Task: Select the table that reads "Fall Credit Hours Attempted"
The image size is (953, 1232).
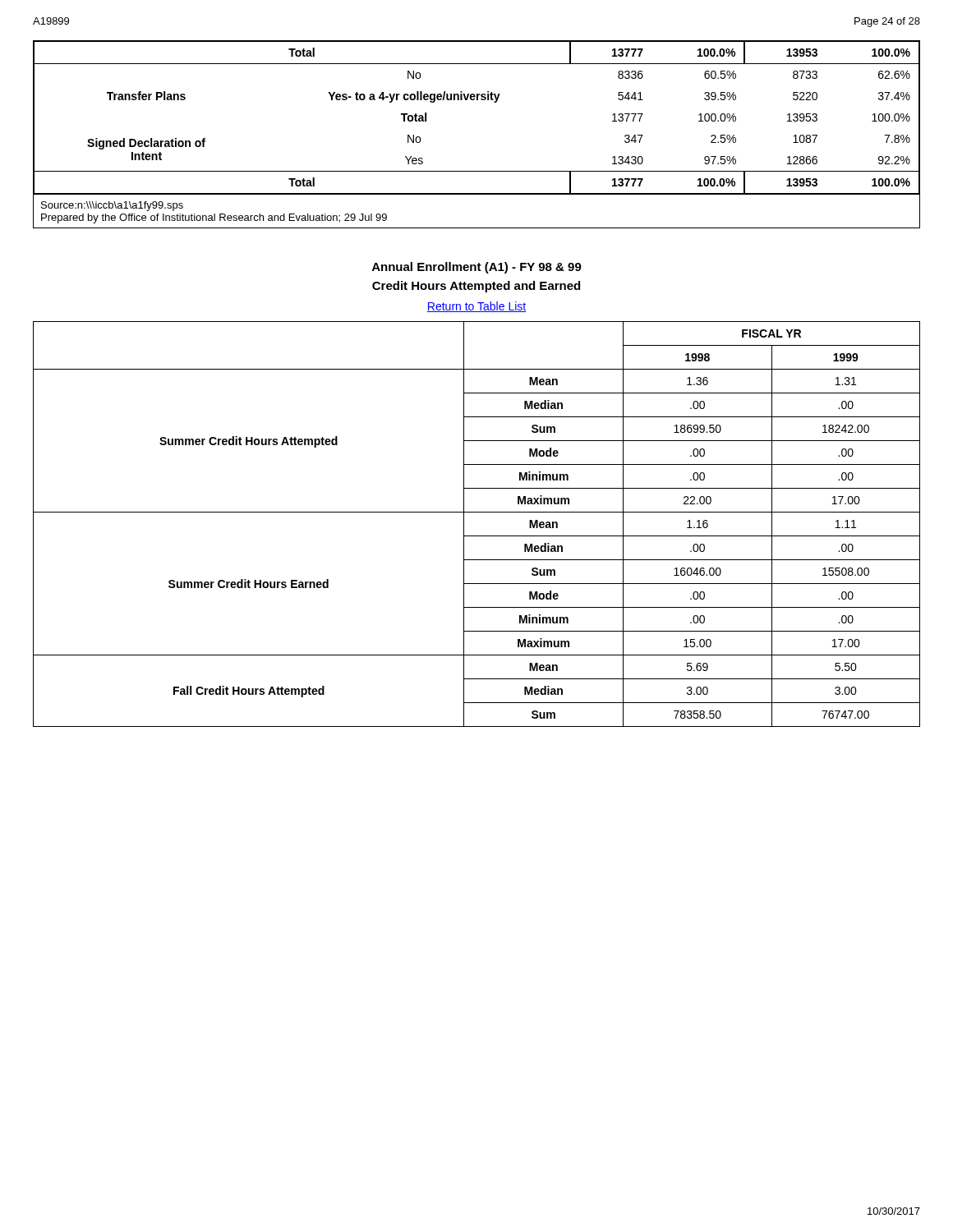Action: pos(476,524)
